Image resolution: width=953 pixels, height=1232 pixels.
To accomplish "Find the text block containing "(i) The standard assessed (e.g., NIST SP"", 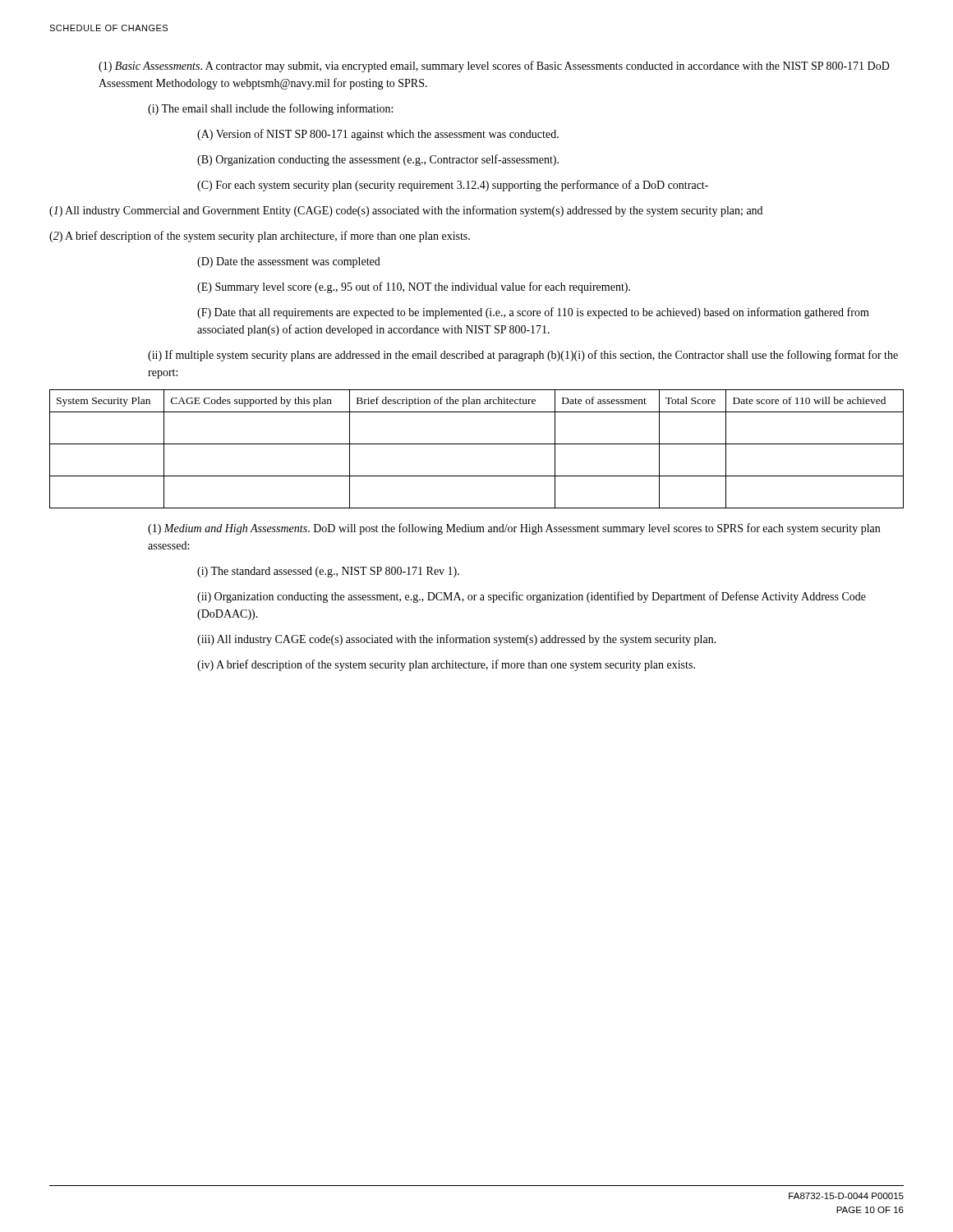I will [x=329, y=571].
